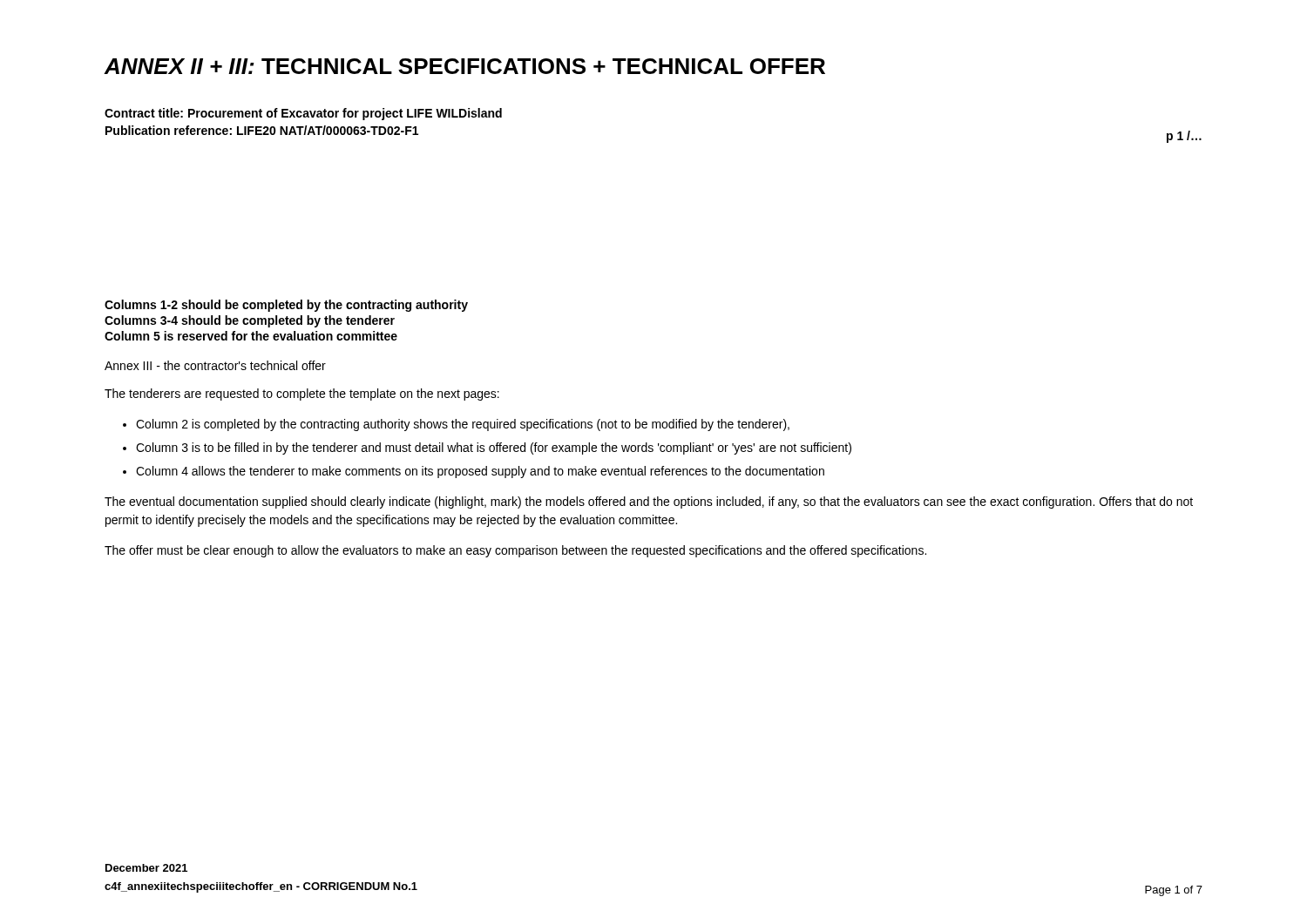Navigate to the text block starting "p 1 /…"
This screenshot has width=1307, height=924.
coord(1184,136)
